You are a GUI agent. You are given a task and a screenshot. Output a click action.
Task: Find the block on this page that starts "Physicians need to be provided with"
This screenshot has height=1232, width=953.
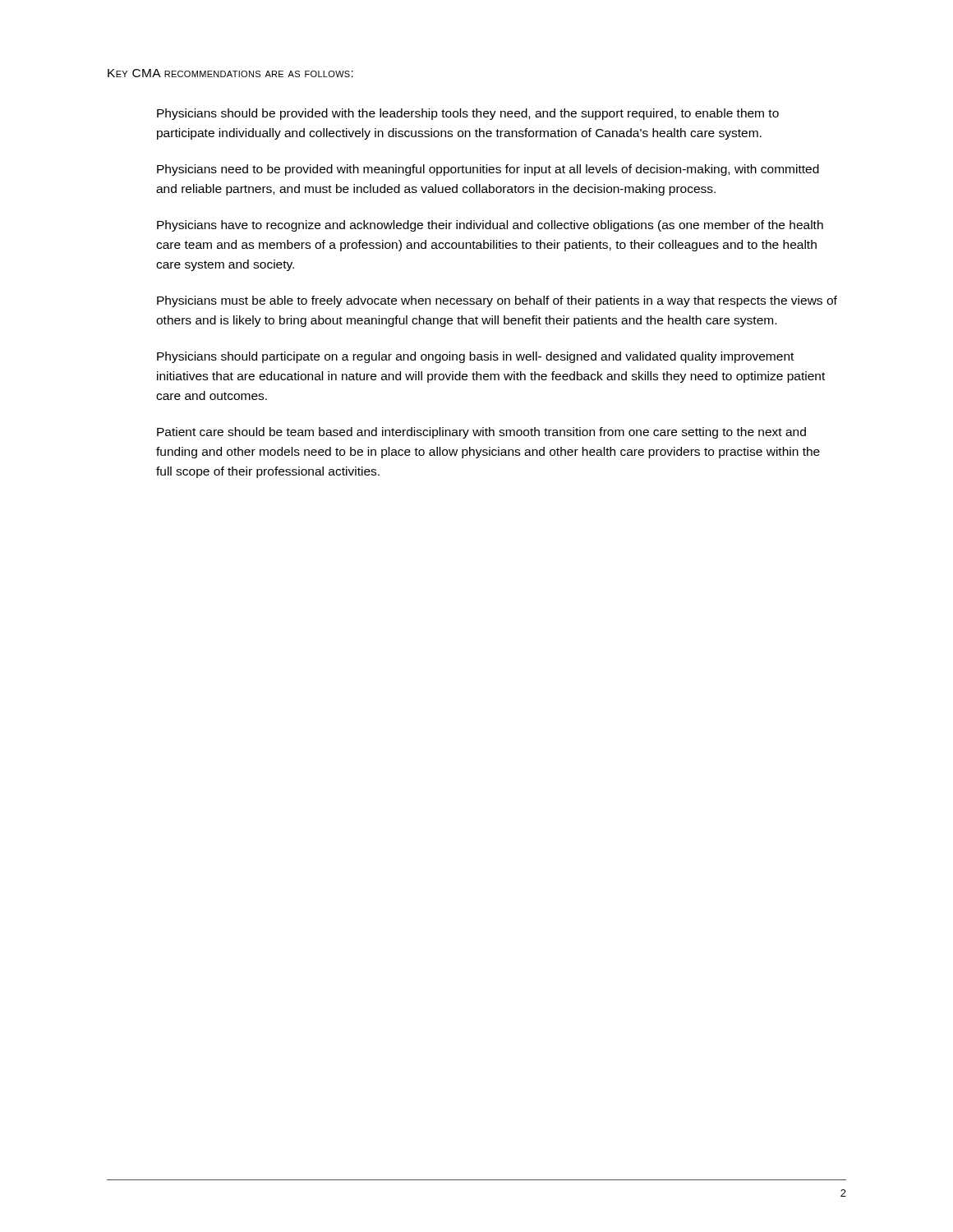(488, 179)
